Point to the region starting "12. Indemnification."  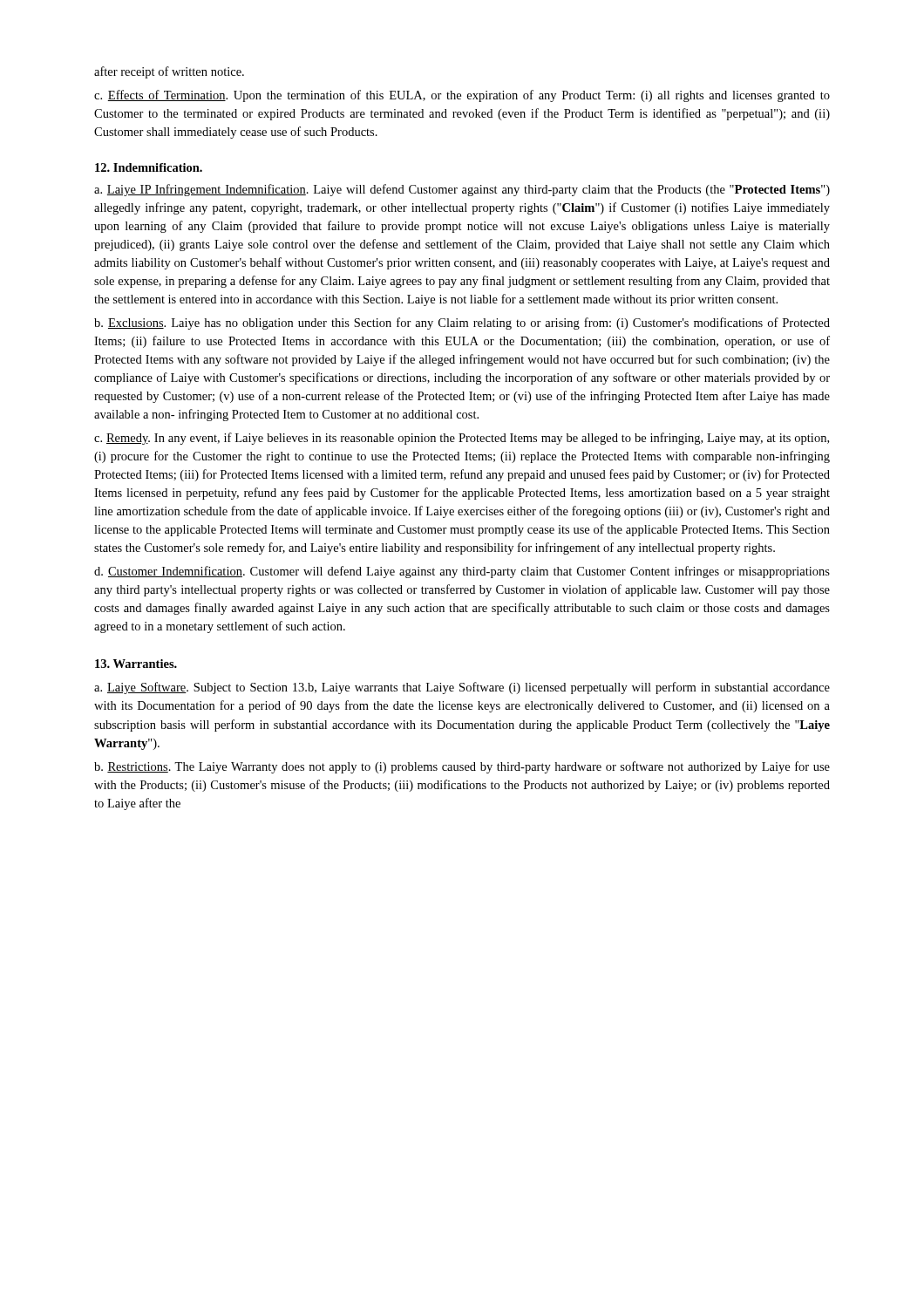(x=148, y=167)
